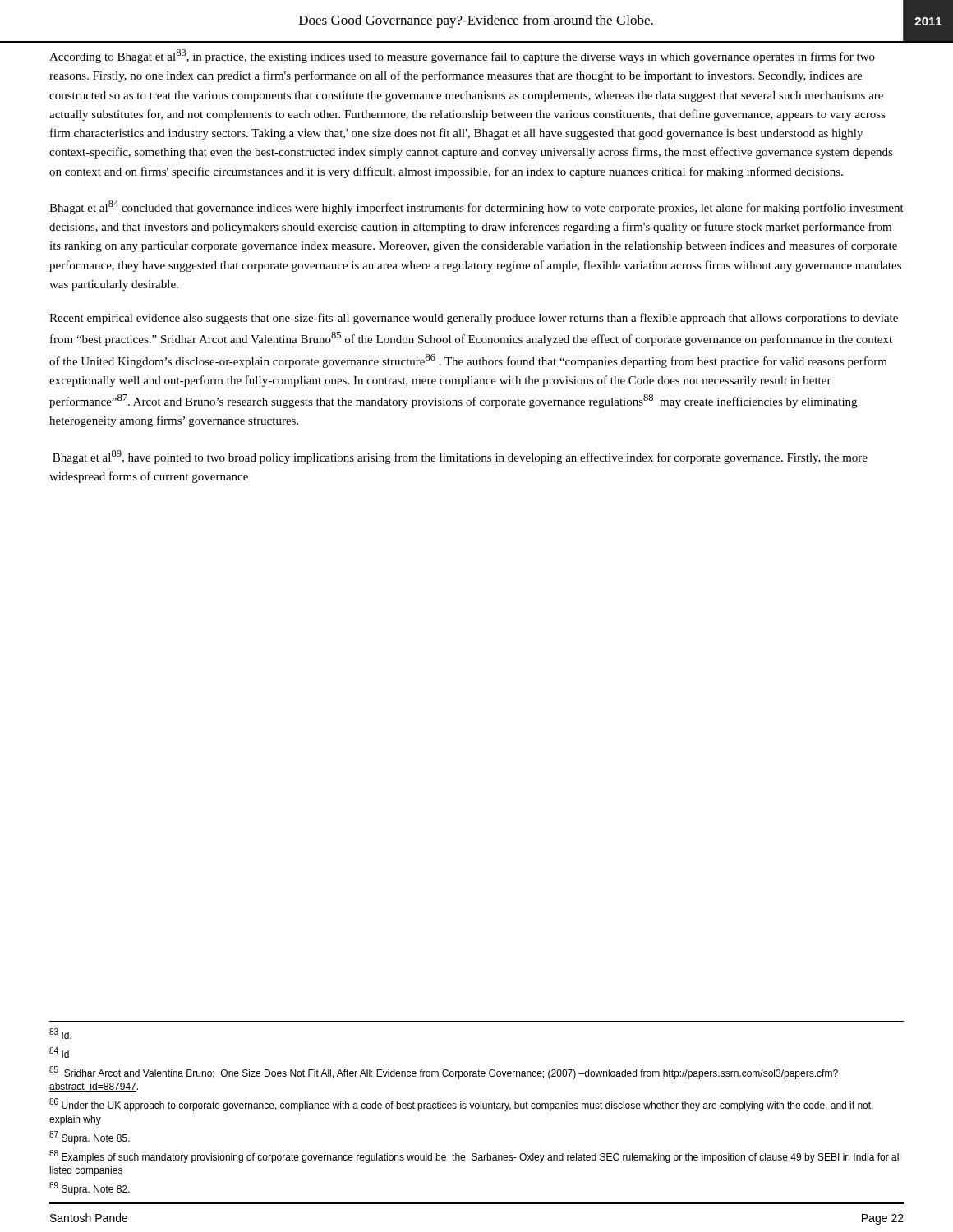Select the block starting "Recent empirical evidence also suggests that one-size-fits-all"

click(474, 369)
